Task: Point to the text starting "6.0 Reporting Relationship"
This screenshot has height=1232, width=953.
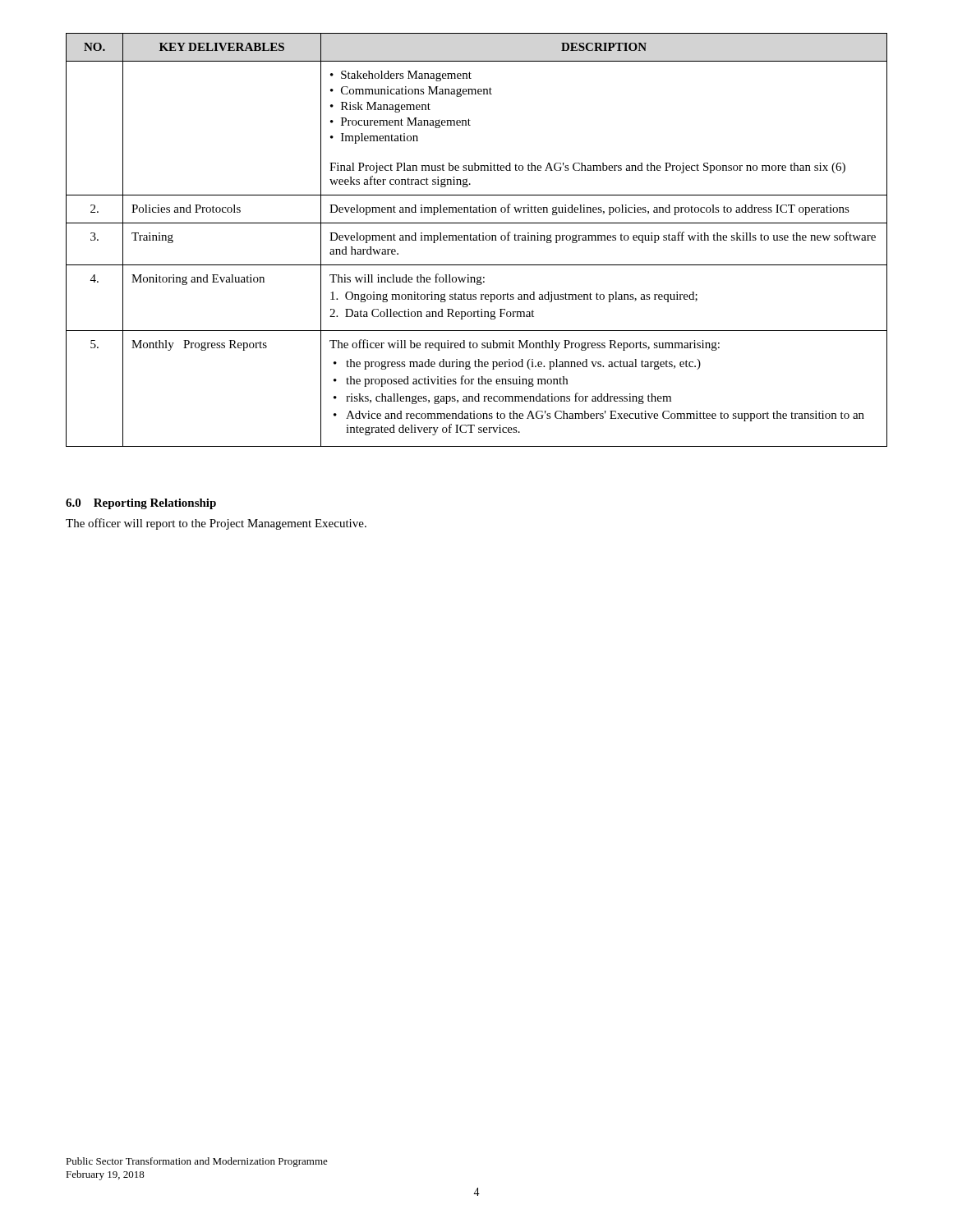Action: coord(141,503)
